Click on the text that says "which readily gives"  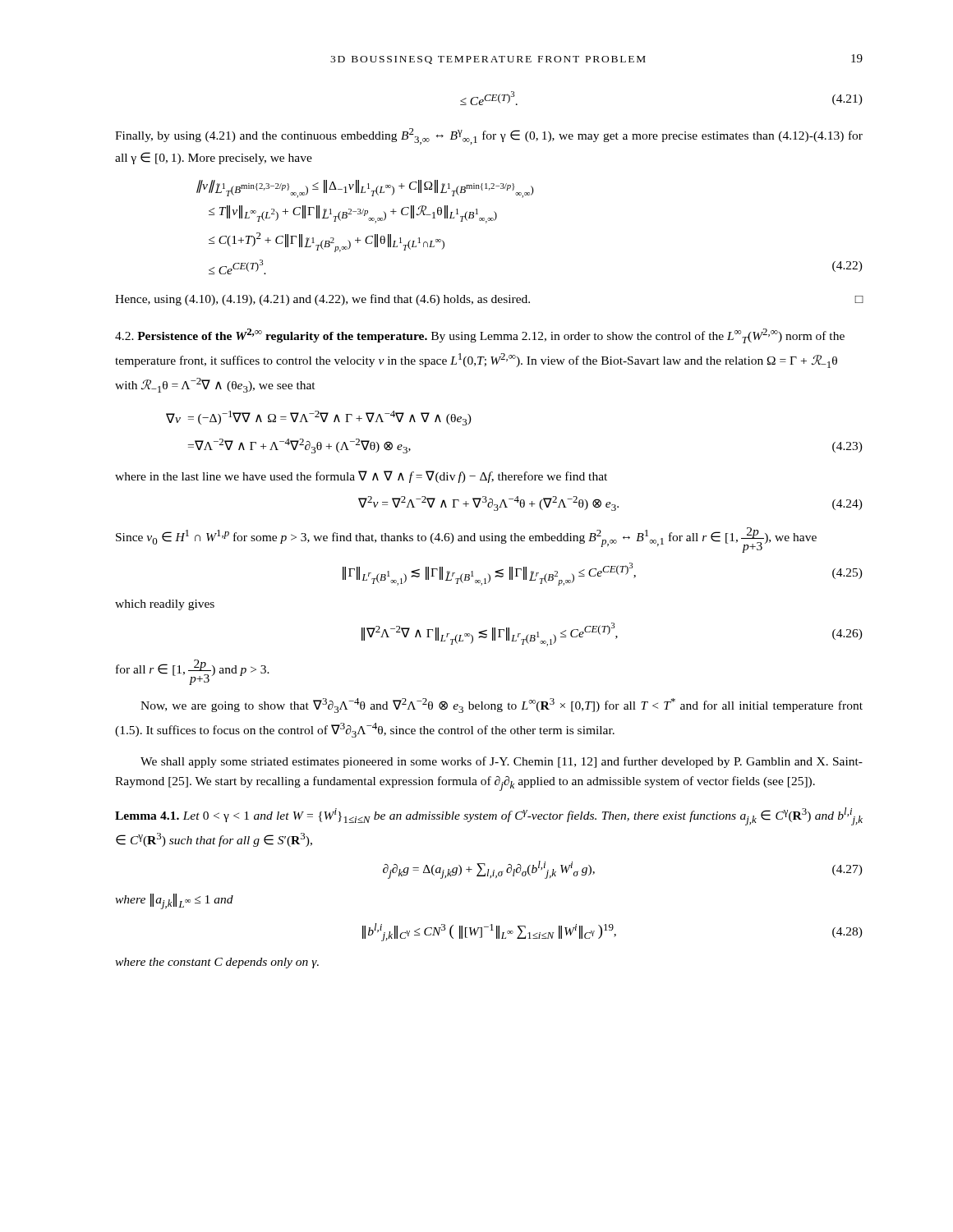coord(165,603)
